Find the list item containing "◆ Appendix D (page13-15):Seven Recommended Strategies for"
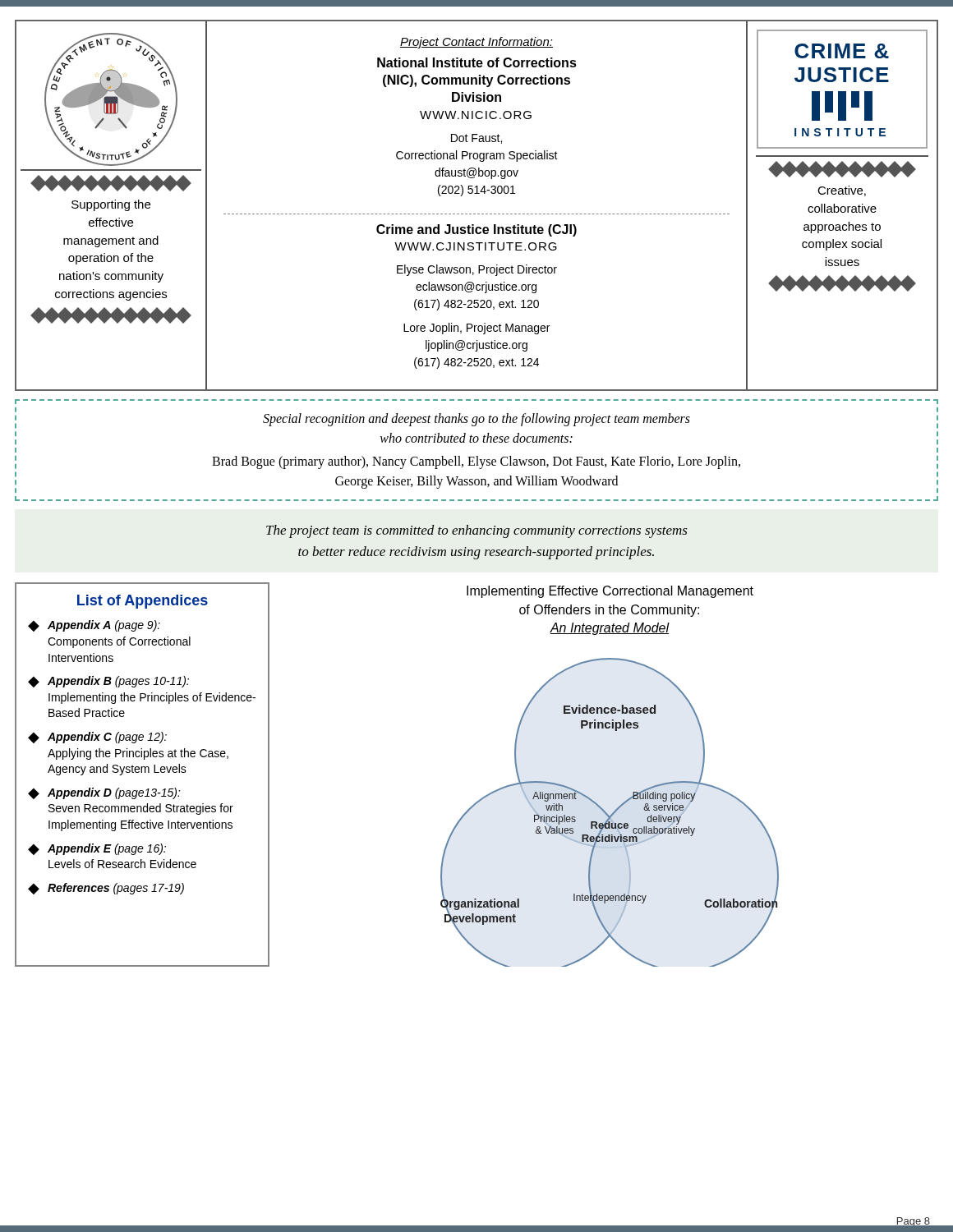The width and height of the screenshot is (953, 1232). click(142, 809)
